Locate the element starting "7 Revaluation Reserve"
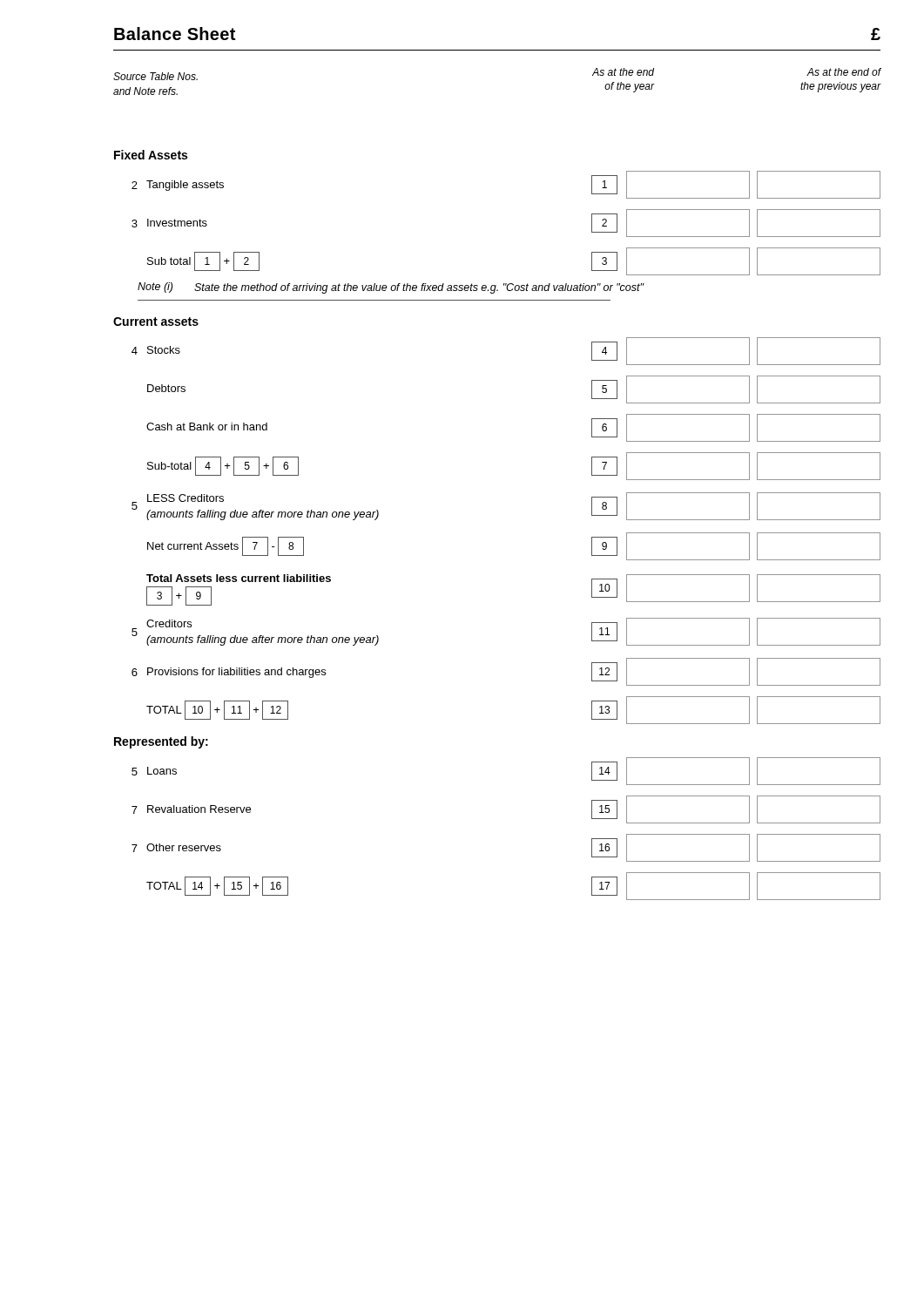Viewport: 924px width, 1307px height. (187, 809)
